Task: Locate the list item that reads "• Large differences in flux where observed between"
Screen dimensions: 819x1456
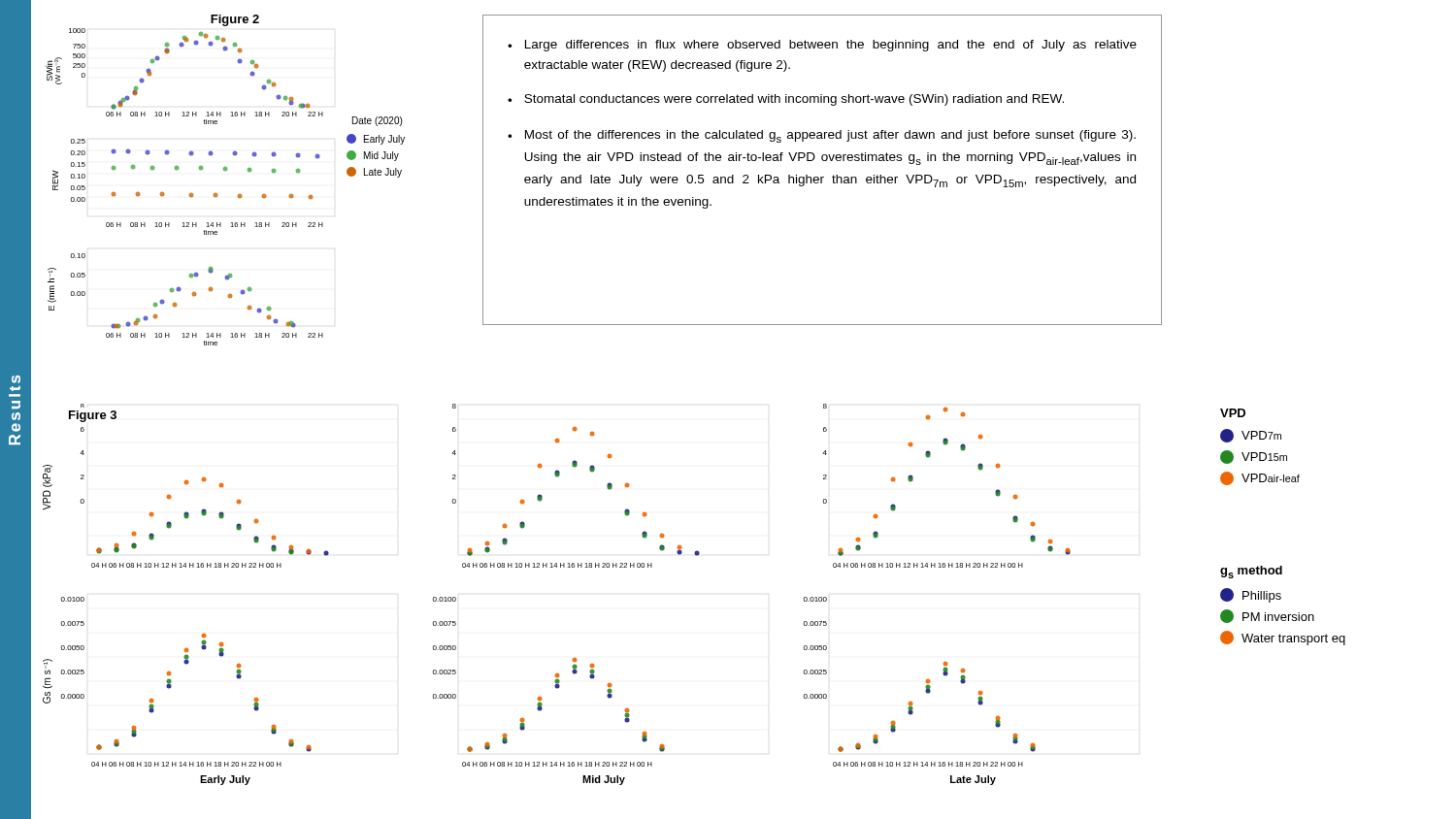Action: pos(822,124)
